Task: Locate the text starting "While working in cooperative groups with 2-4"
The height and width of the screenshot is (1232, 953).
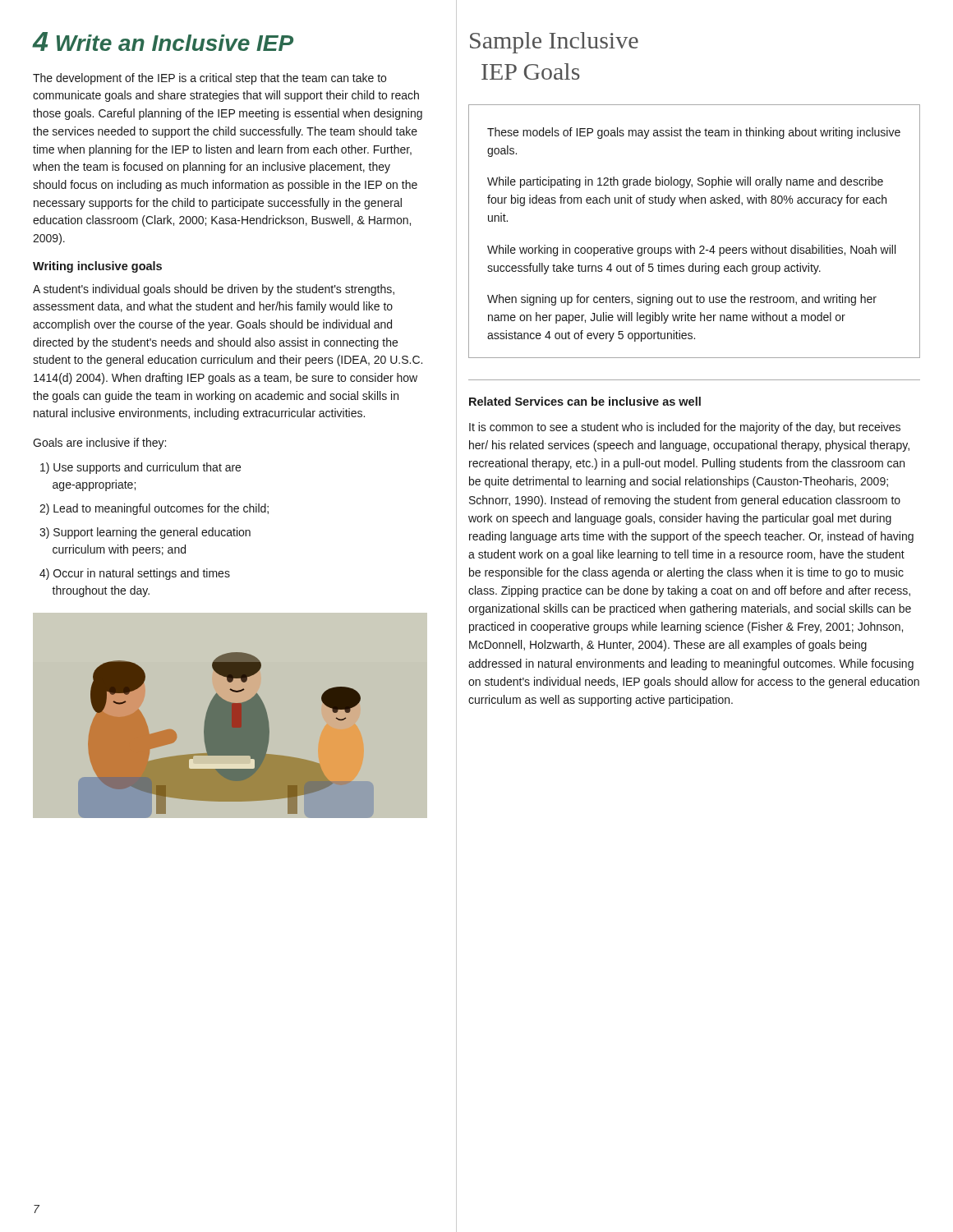Action: click(692, 258)
